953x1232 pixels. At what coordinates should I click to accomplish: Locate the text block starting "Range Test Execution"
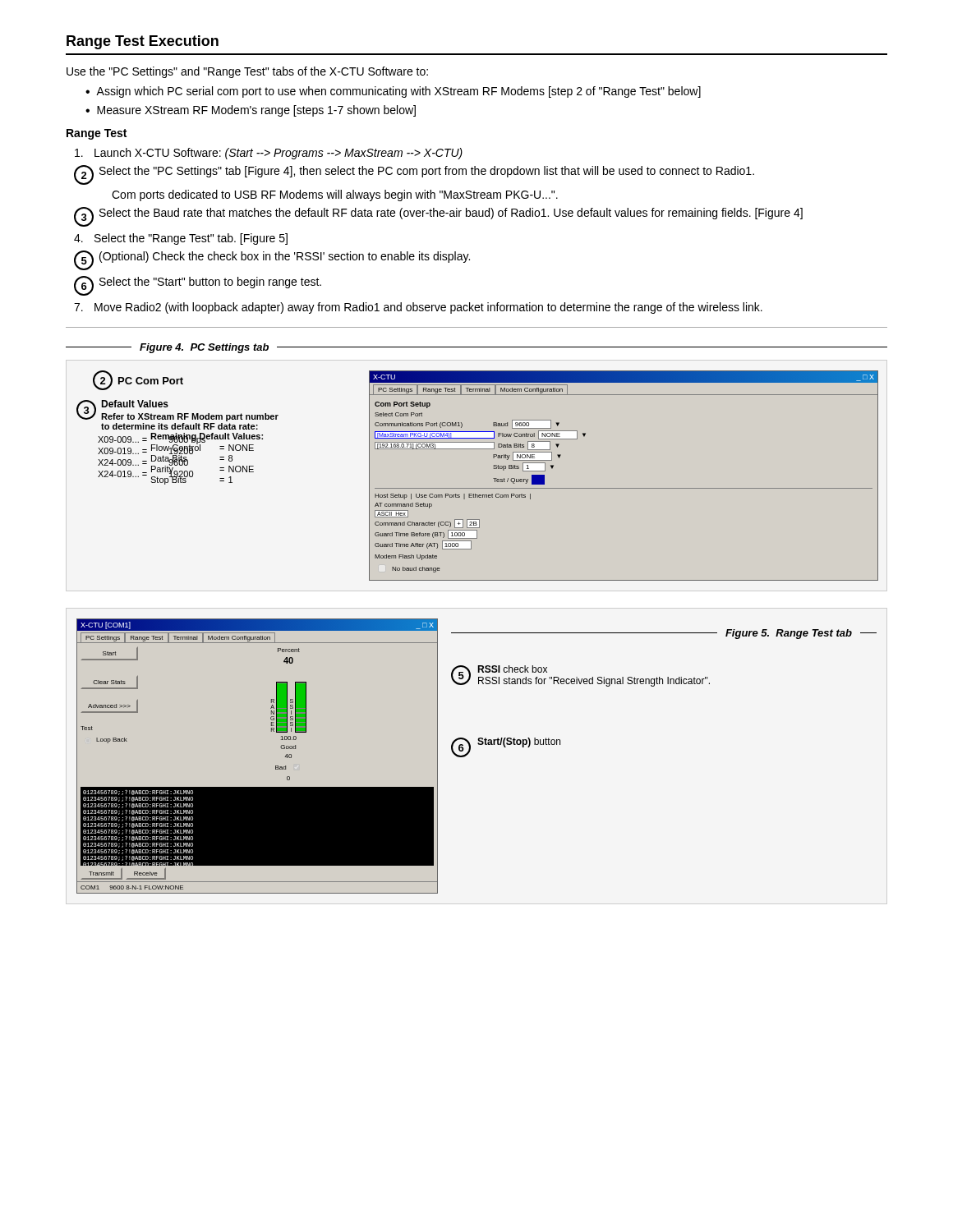tap(142, 41)
